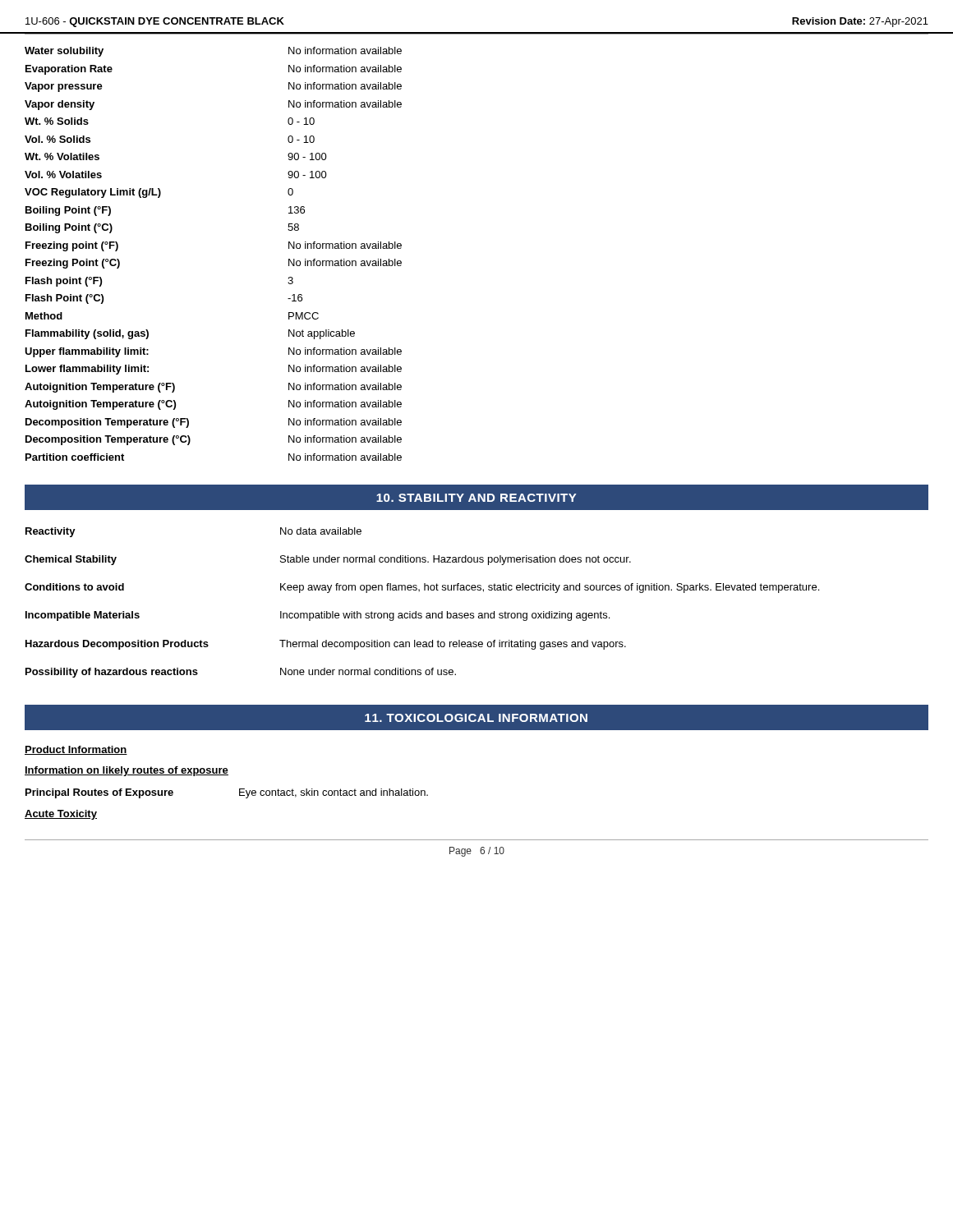Navigate to the text block starting "Incompatible Materials Incompatible"

click(x=476, y=616)
